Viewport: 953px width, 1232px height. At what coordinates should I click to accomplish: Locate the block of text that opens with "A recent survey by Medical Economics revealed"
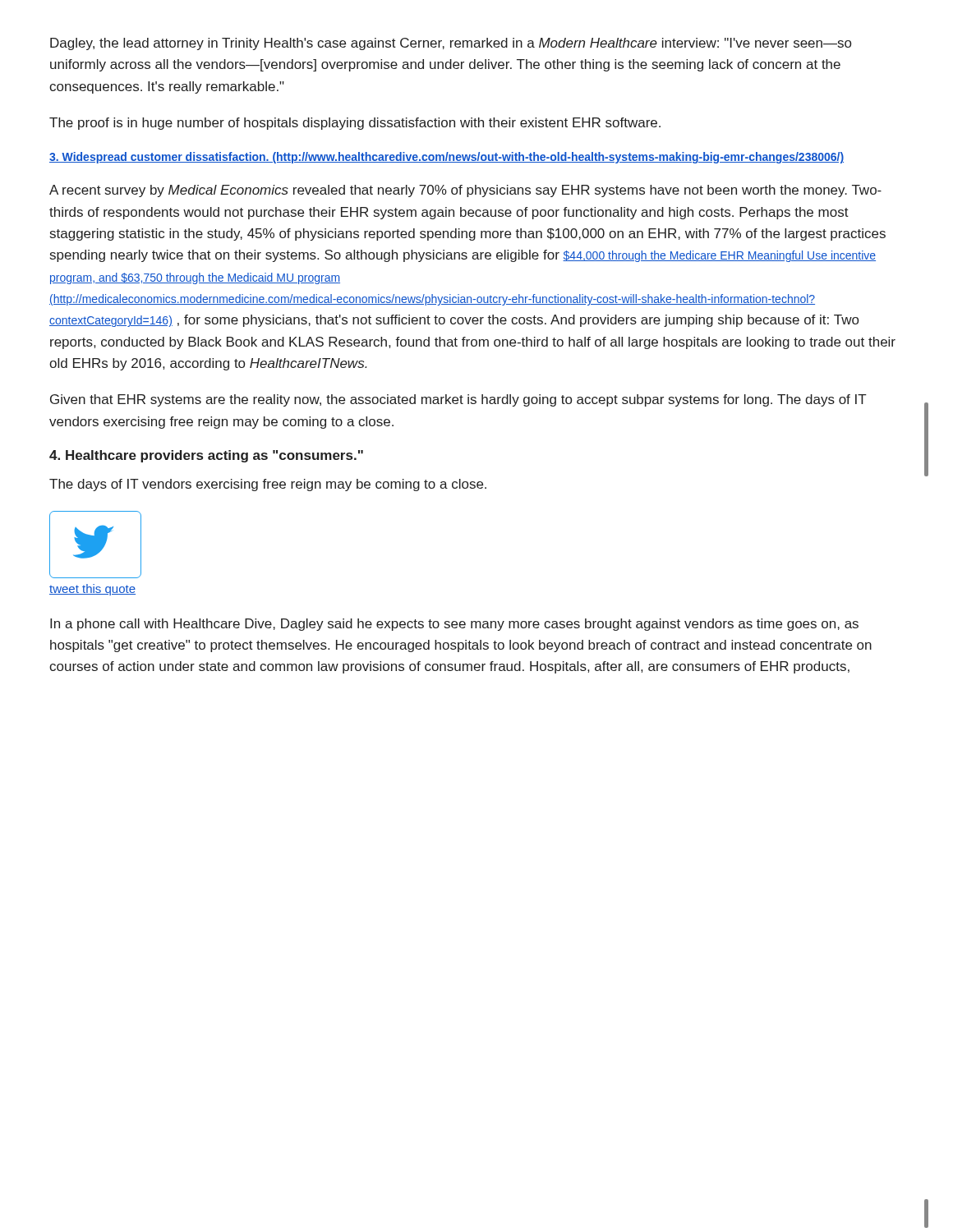coord(465,191)
